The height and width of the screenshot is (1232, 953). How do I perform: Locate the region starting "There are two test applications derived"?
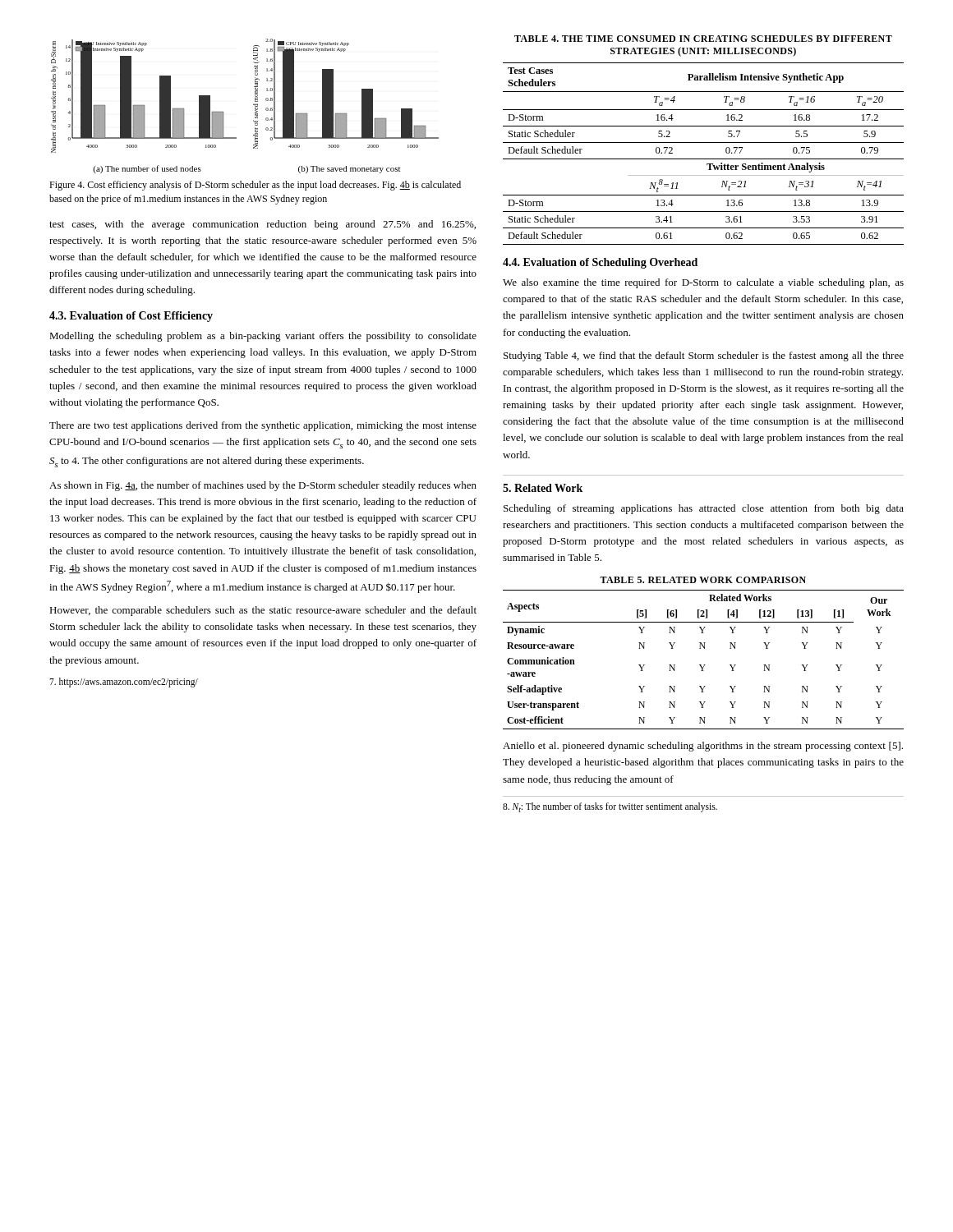point(263,444)
